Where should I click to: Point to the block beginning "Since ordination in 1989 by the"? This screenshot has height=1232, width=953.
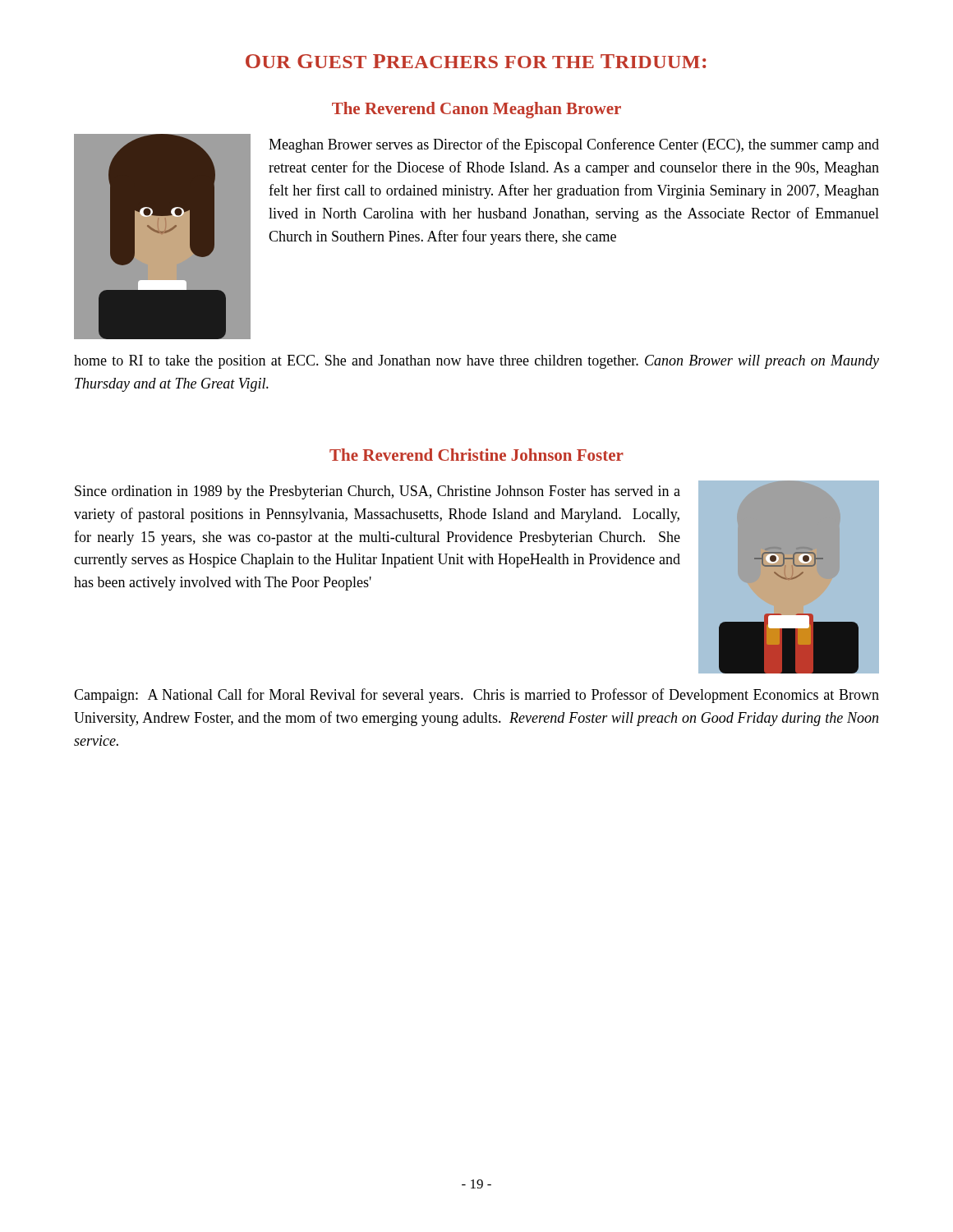[x=377, y=537]
